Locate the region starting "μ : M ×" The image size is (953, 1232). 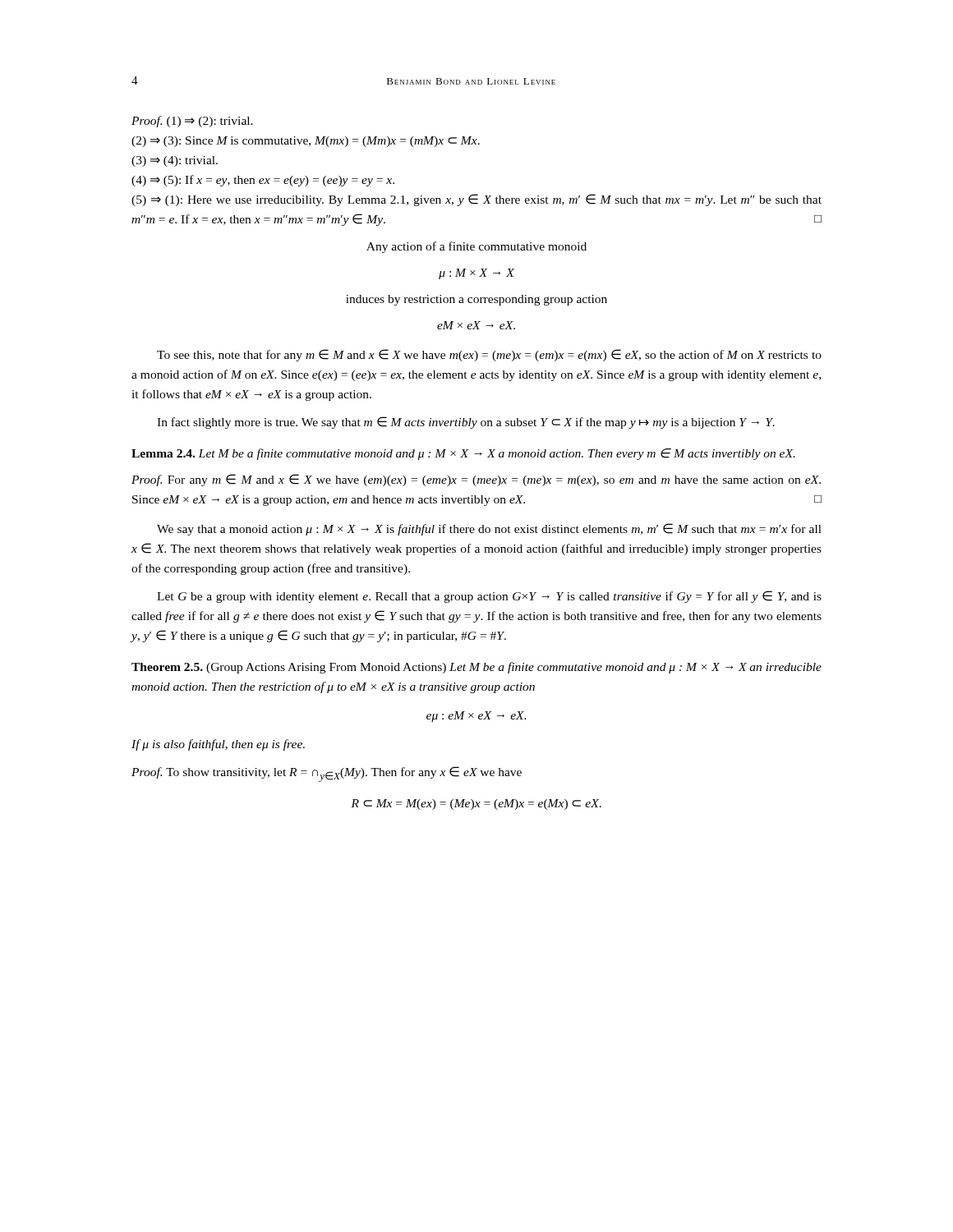point(476,272)
